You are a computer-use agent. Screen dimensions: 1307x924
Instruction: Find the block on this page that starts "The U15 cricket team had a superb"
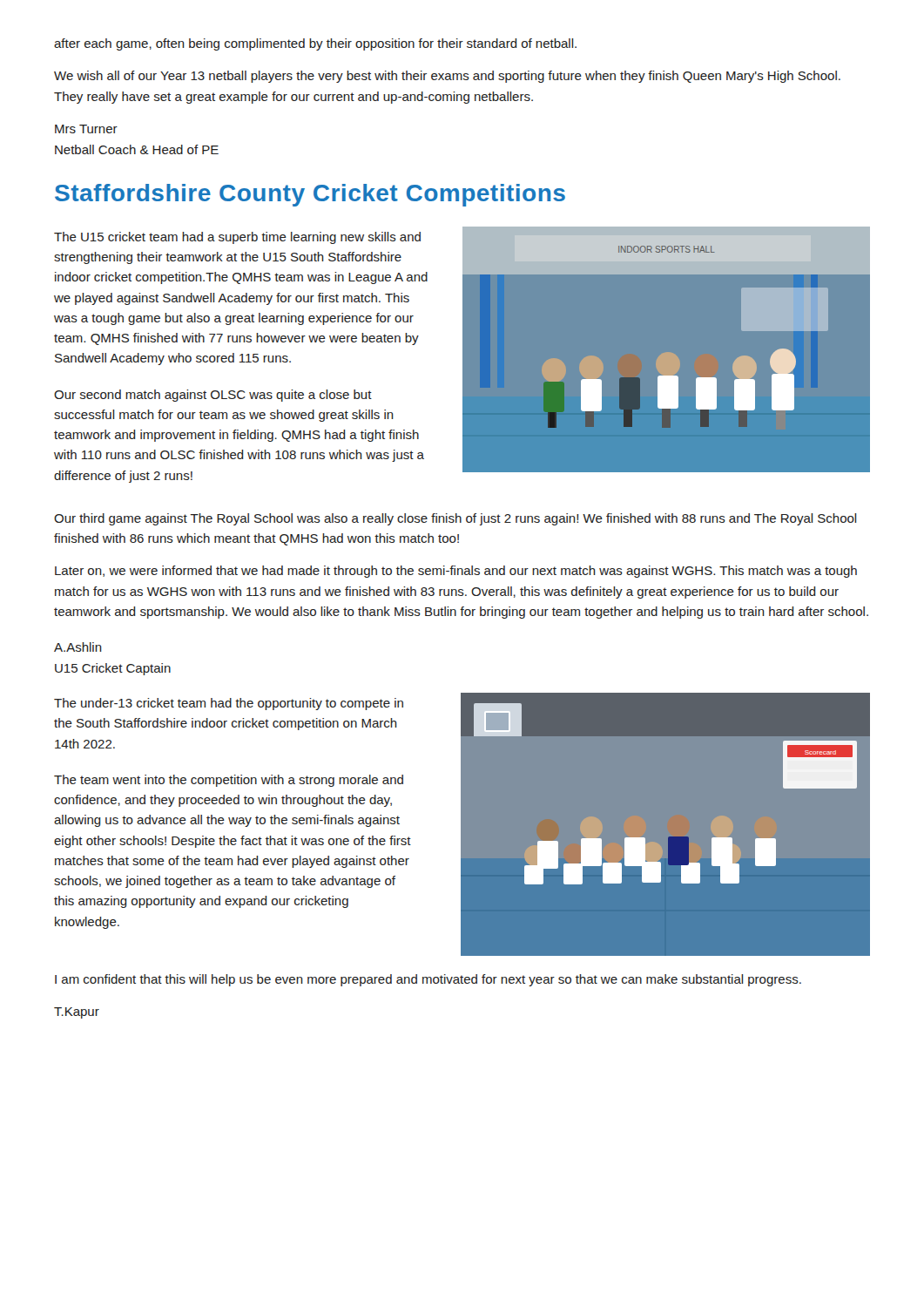[x=241, y=297]
